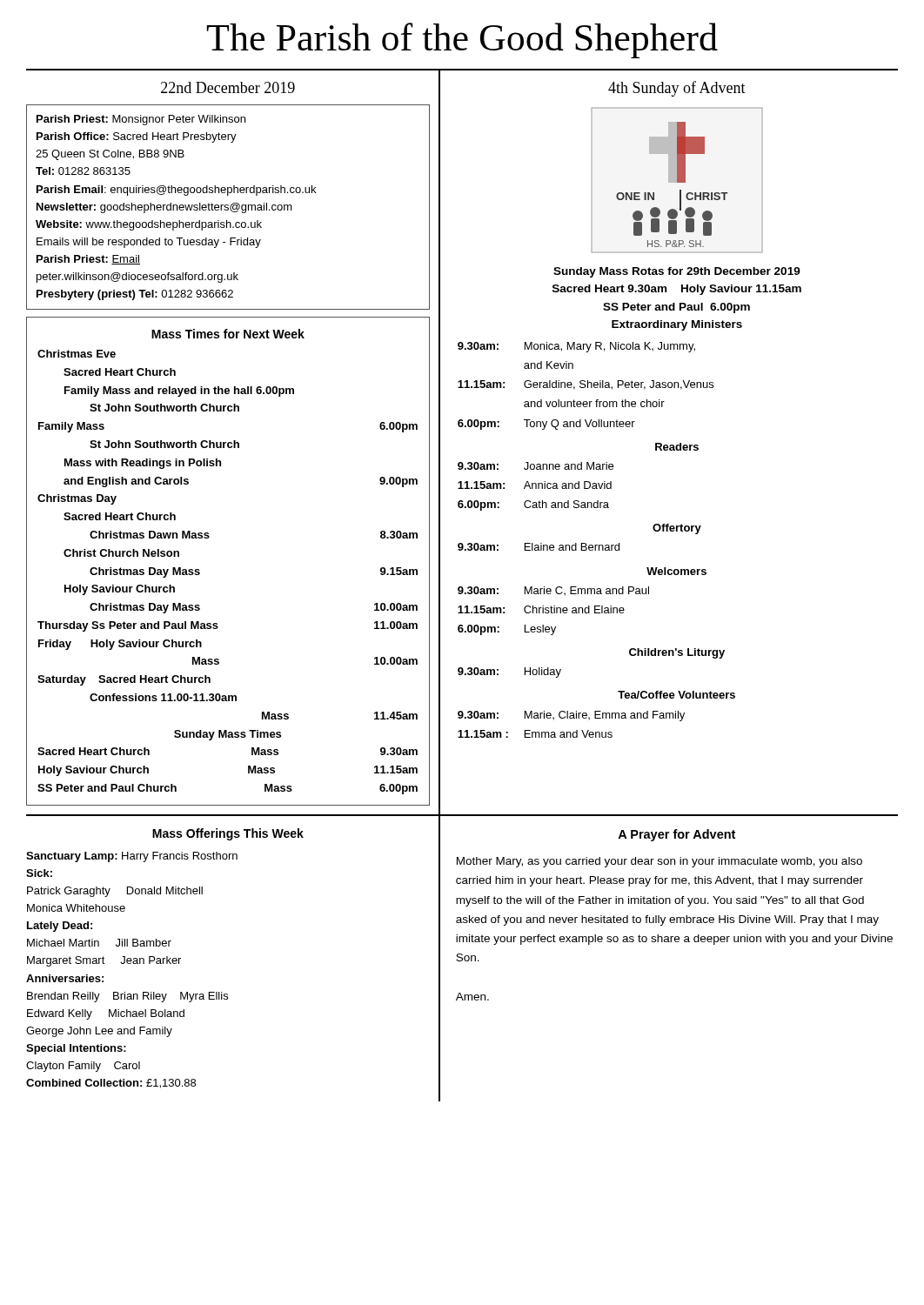Find the text block containing "Mass Offerings This Week"

point(228,834)
